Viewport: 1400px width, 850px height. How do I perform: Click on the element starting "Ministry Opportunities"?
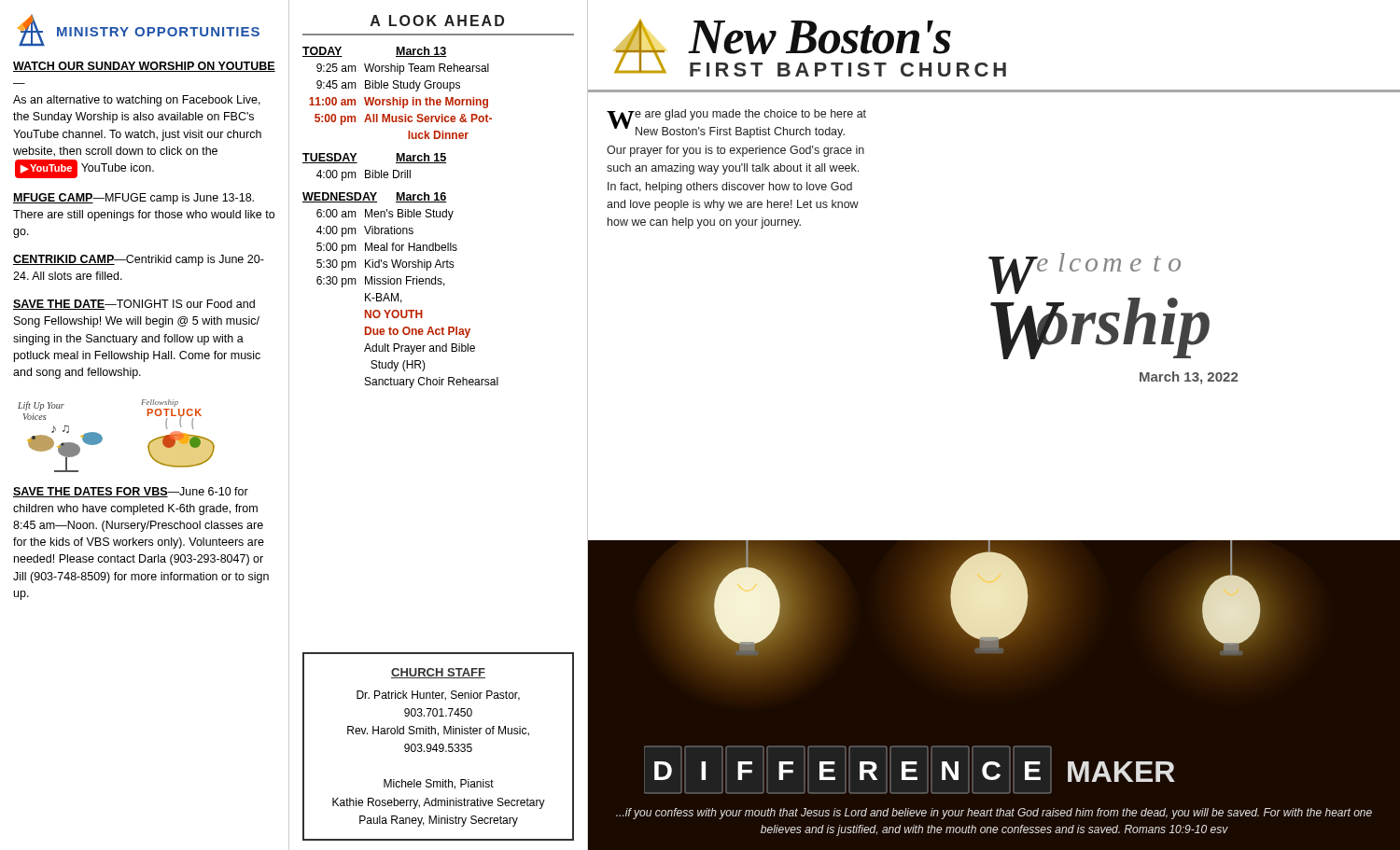(137, 31)
